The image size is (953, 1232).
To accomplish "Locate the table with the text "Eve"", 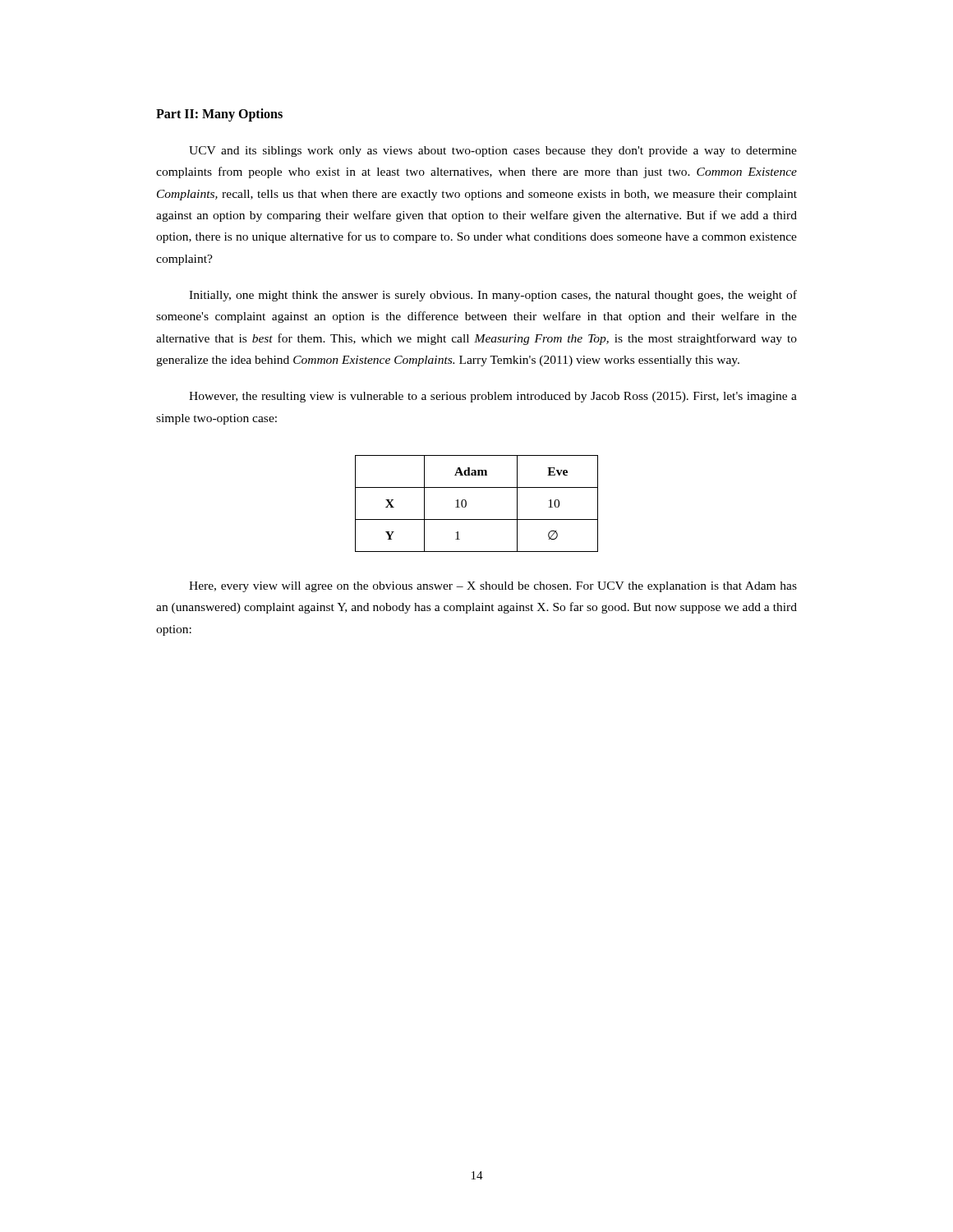I will click(476, 504).
